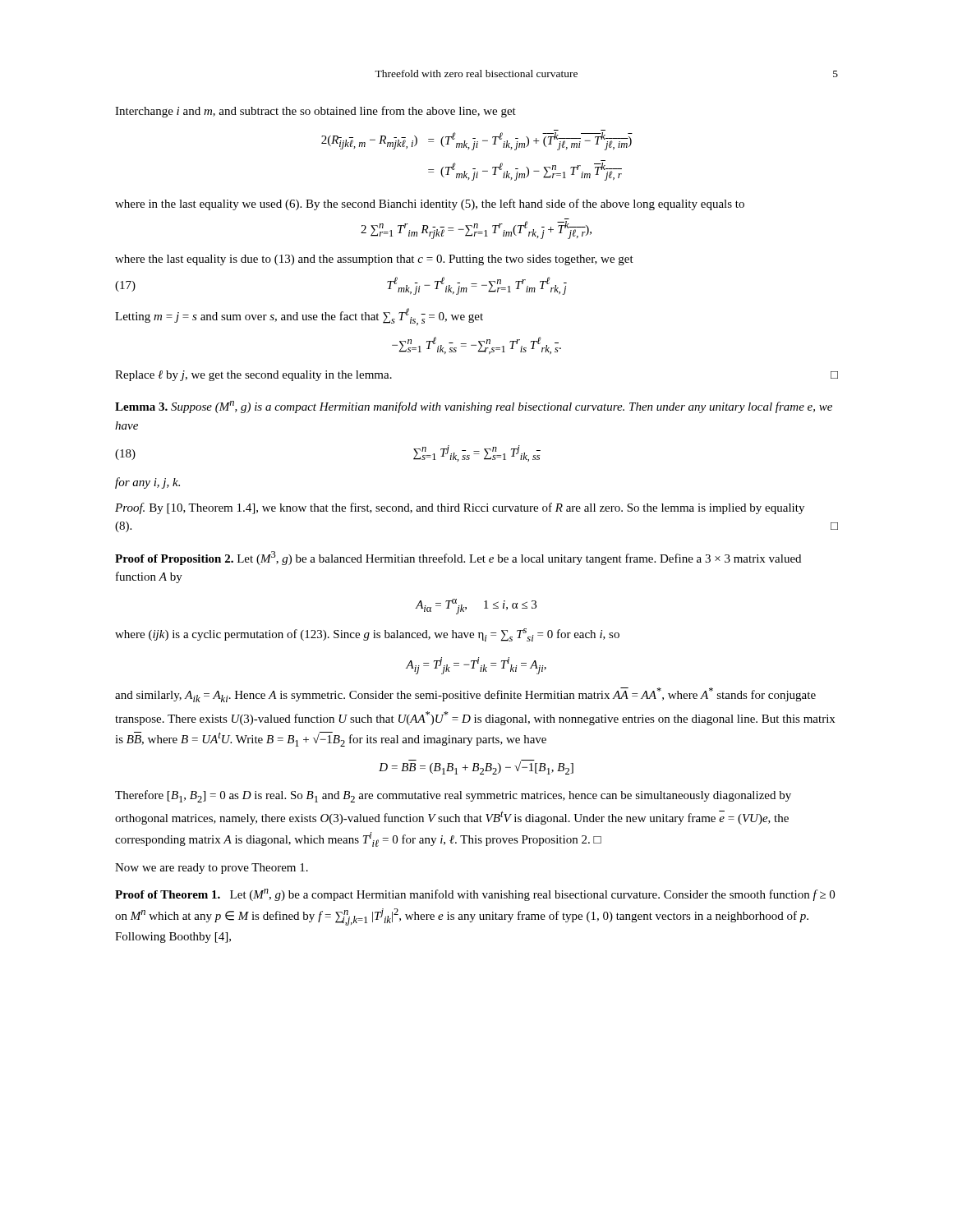The height and width of the screenshot is (1232, 953).
Task: Select the formula that says "−∑ns=1 Tℓik, ss = −∑nr,s=1"
Action: [476, 345]
